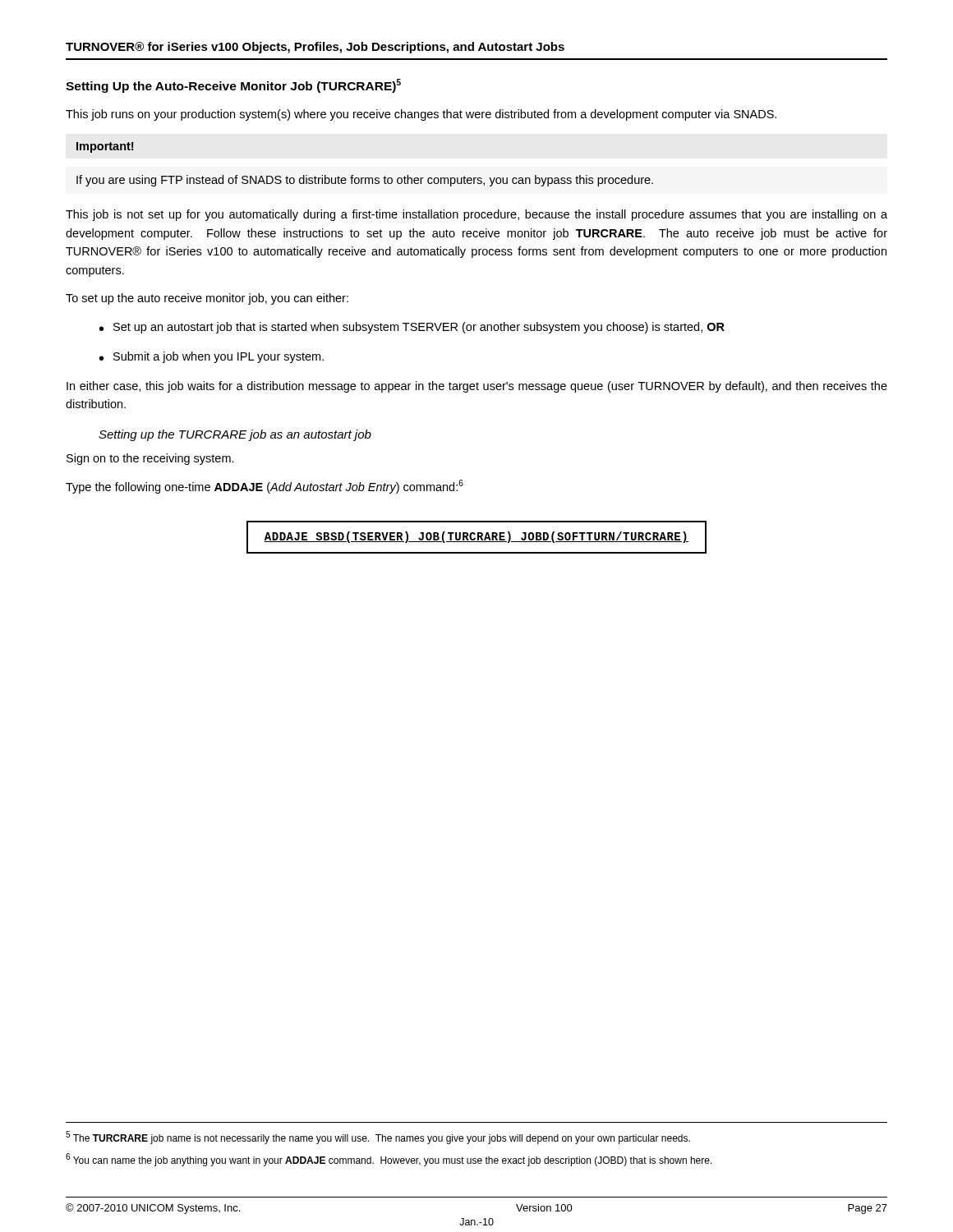Image resolution: width=953 pixels, height=1232 pixels.
Task: Find the text block with the text "This job is"
Action: point(476,242)
